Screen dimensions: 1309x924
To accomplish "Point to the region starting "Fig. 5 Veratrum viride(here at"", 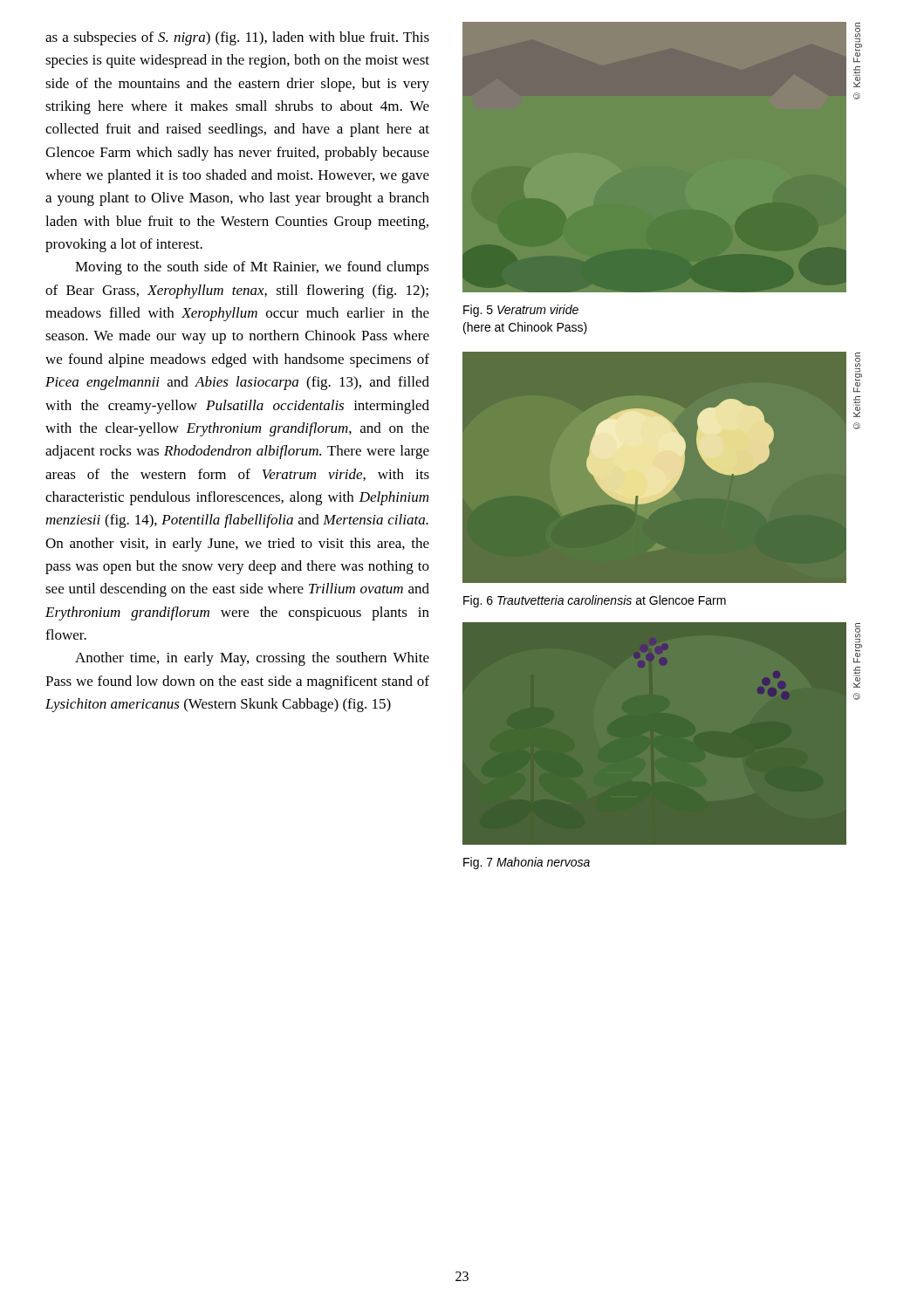I will coord(525,318).
